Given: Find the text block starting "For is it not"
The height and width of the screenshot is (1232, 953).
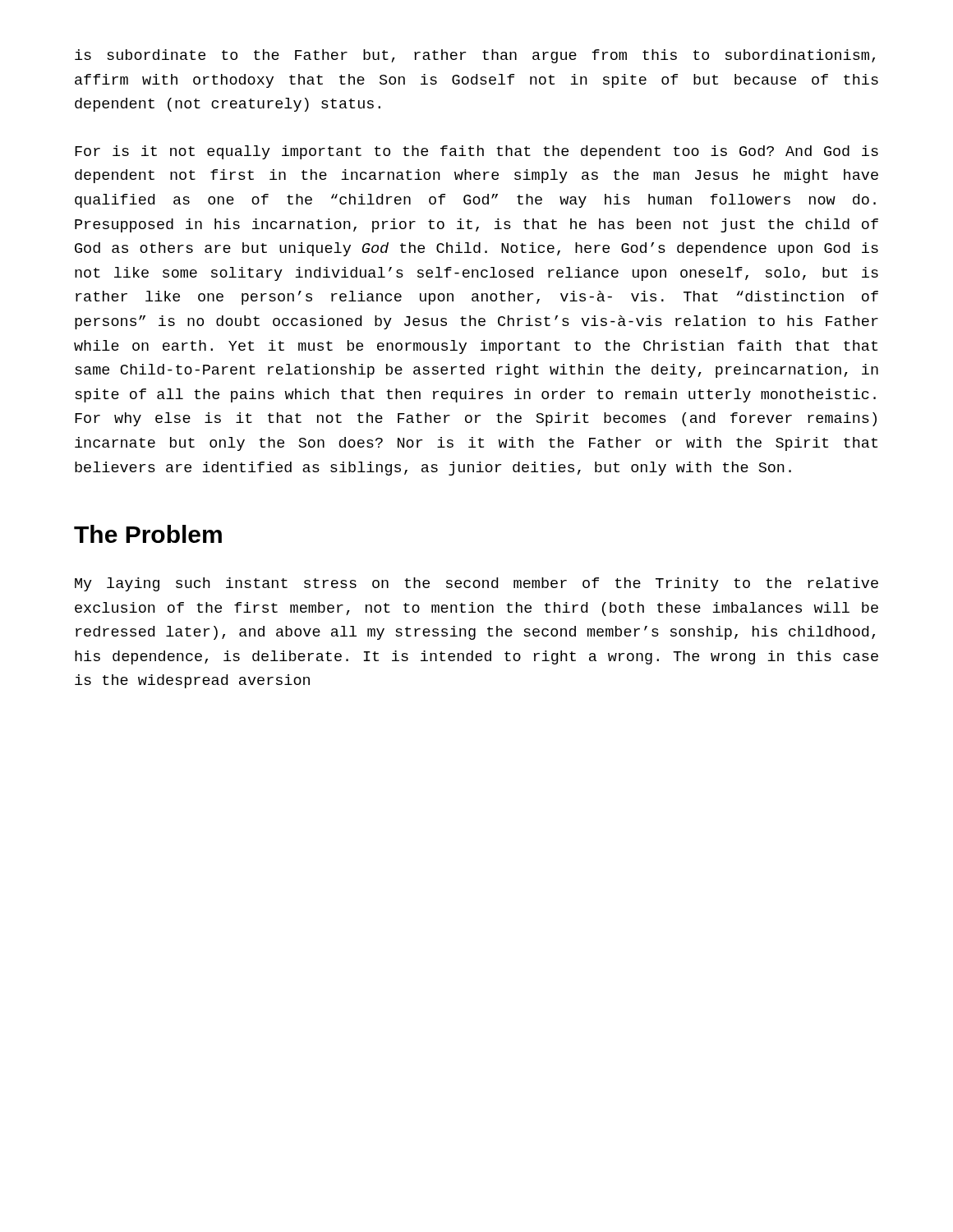Looking at the screenshot, I should (x=476, y=310).
